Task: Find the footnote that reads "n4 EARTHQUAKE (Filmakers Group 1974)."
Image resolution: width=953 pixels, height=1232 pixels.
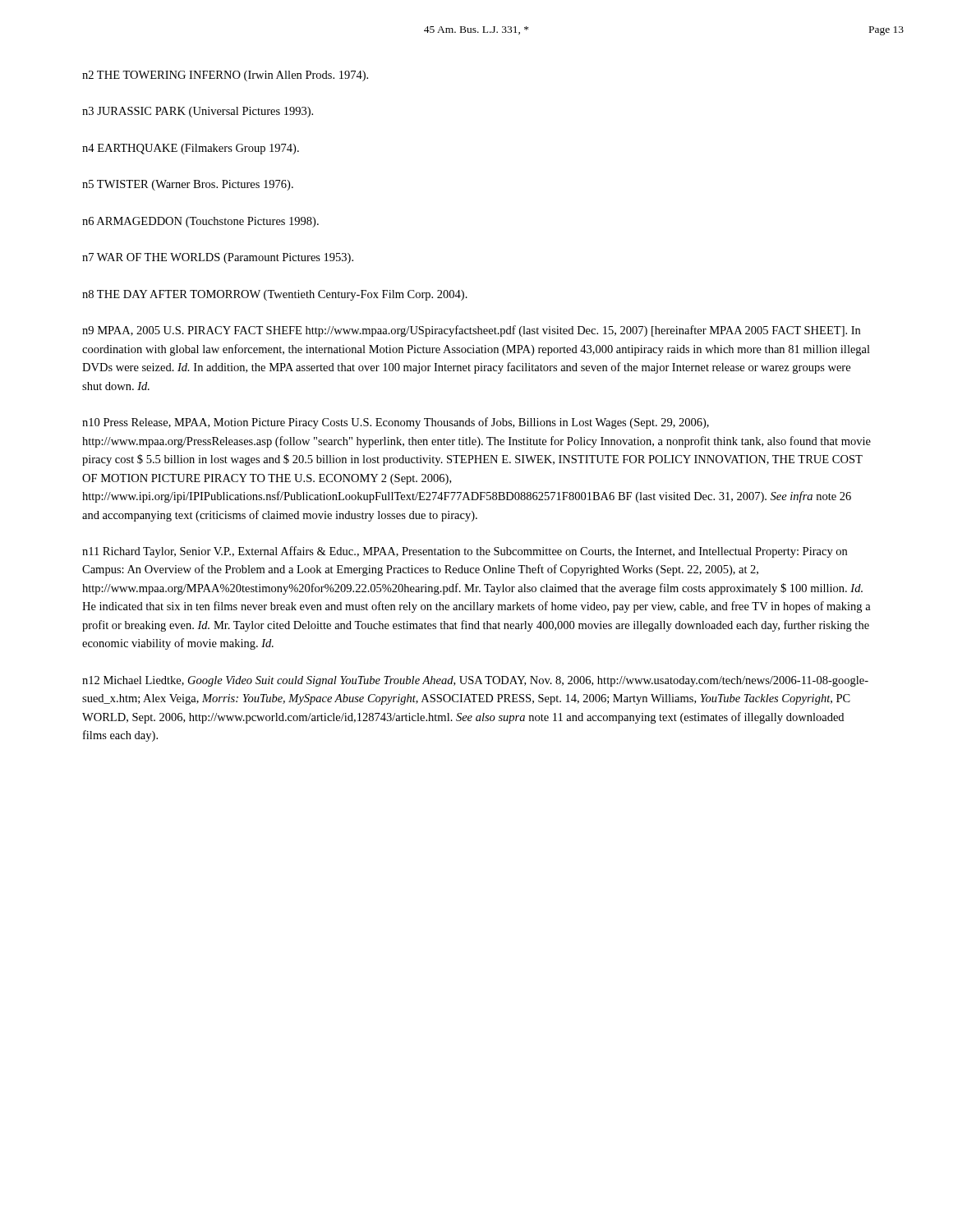Action: click(x=191, y=149)
